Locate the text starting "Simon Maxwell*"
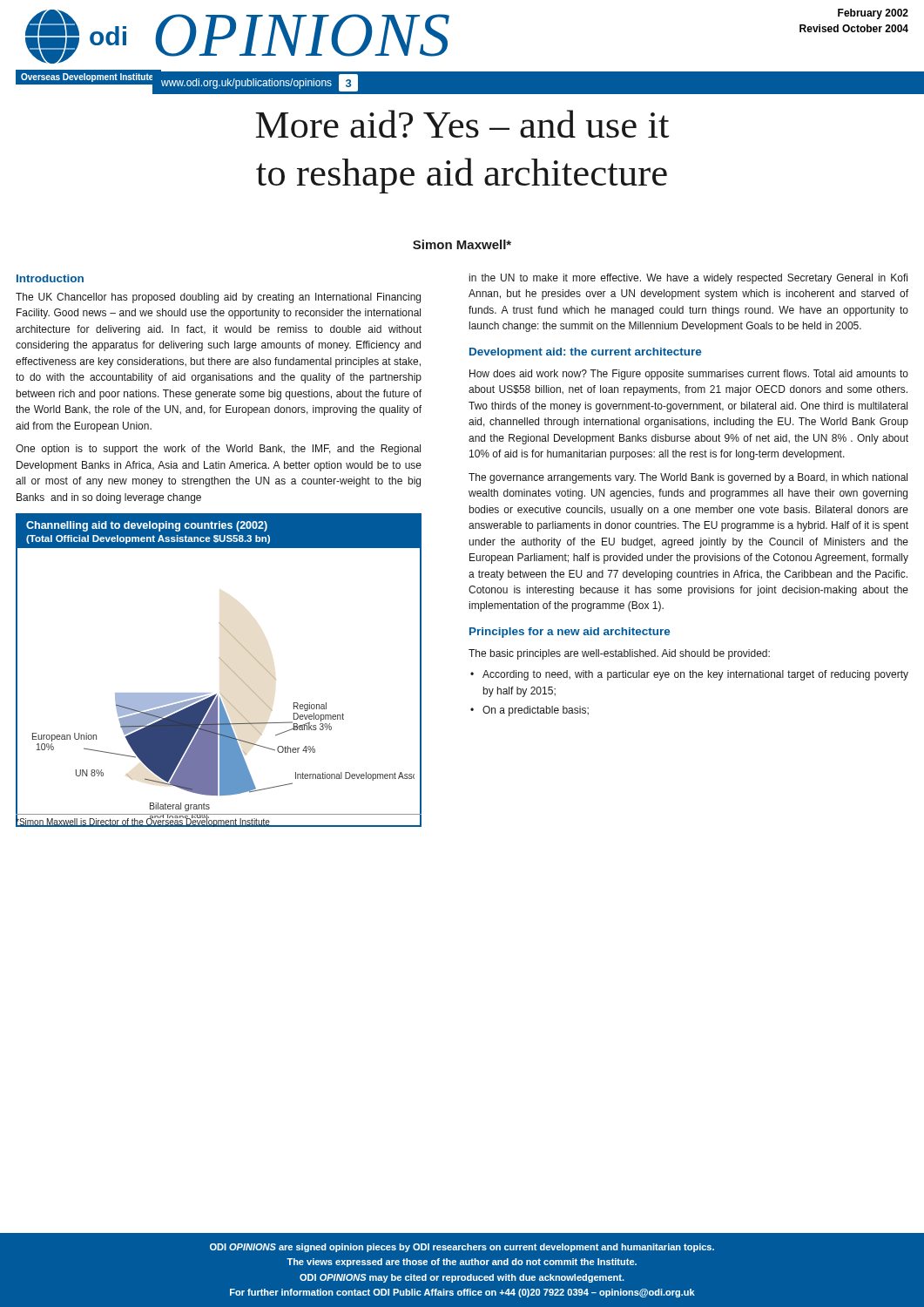The height and width of the screenshot is (1307, 924). pyautogui.click(x=462, y=244)
